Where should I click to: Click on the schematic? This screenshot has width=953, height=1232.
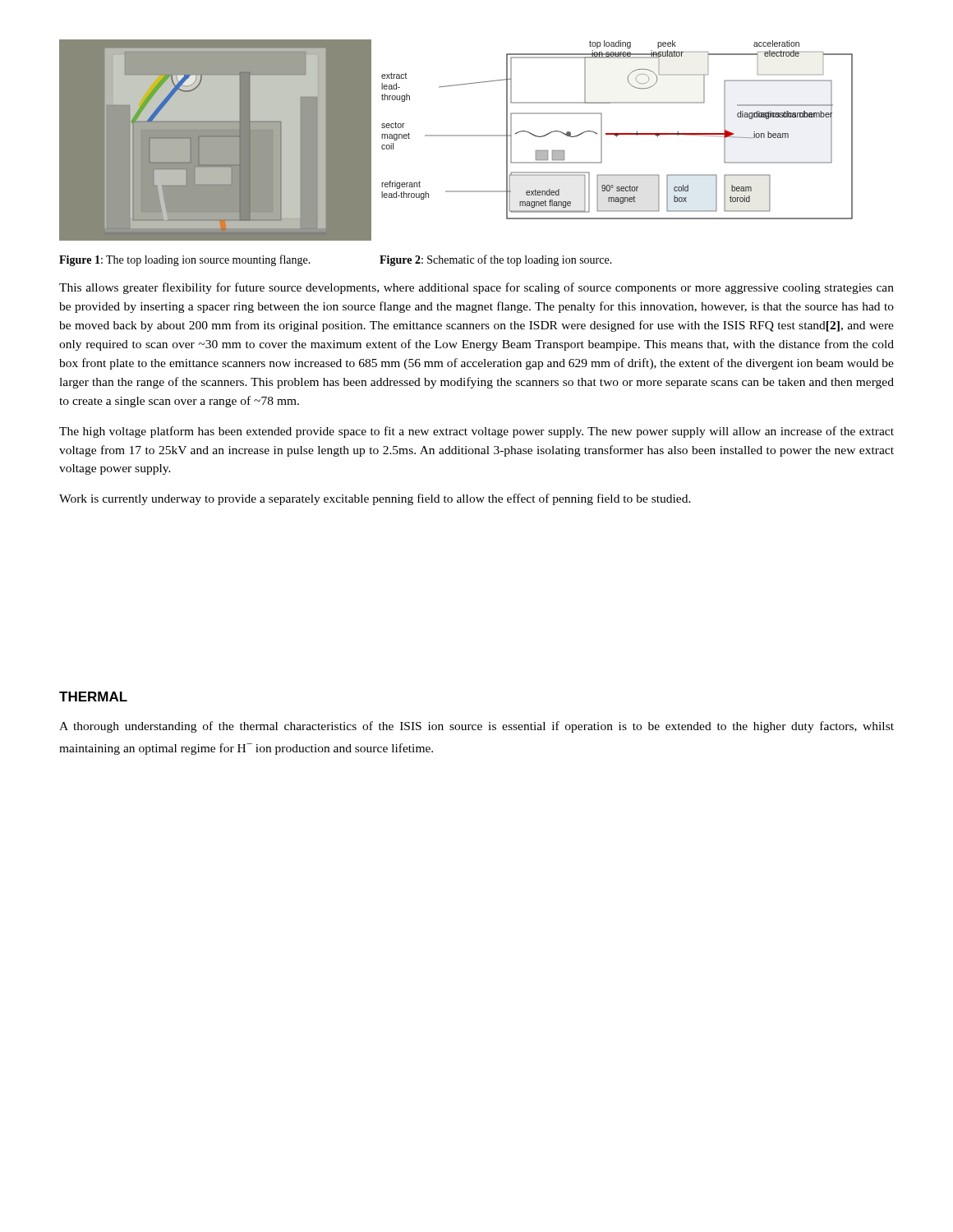click(637, 144)
